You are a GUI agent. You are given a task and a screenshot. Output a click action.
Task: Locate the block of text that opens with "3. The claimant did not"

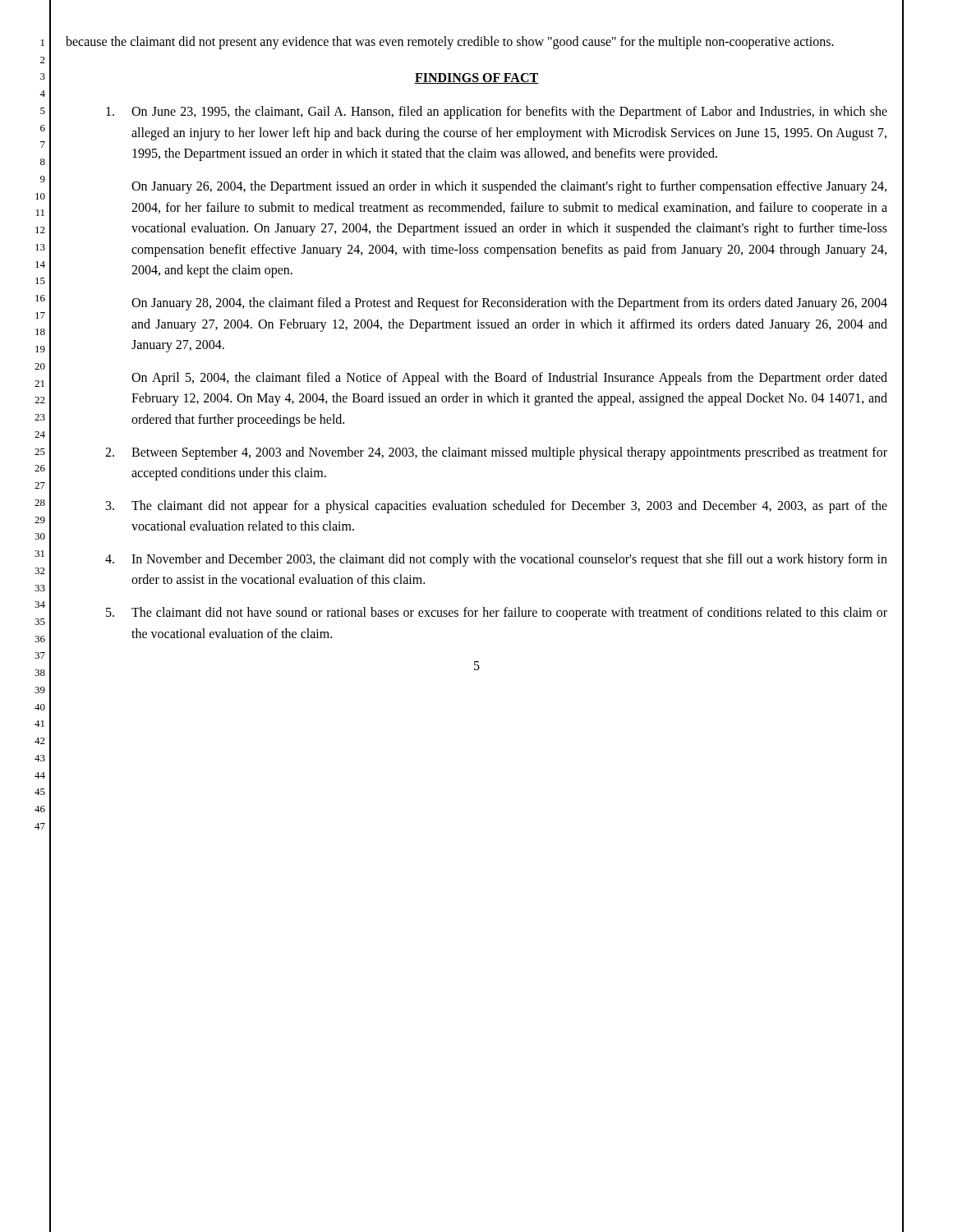point(476,516)
